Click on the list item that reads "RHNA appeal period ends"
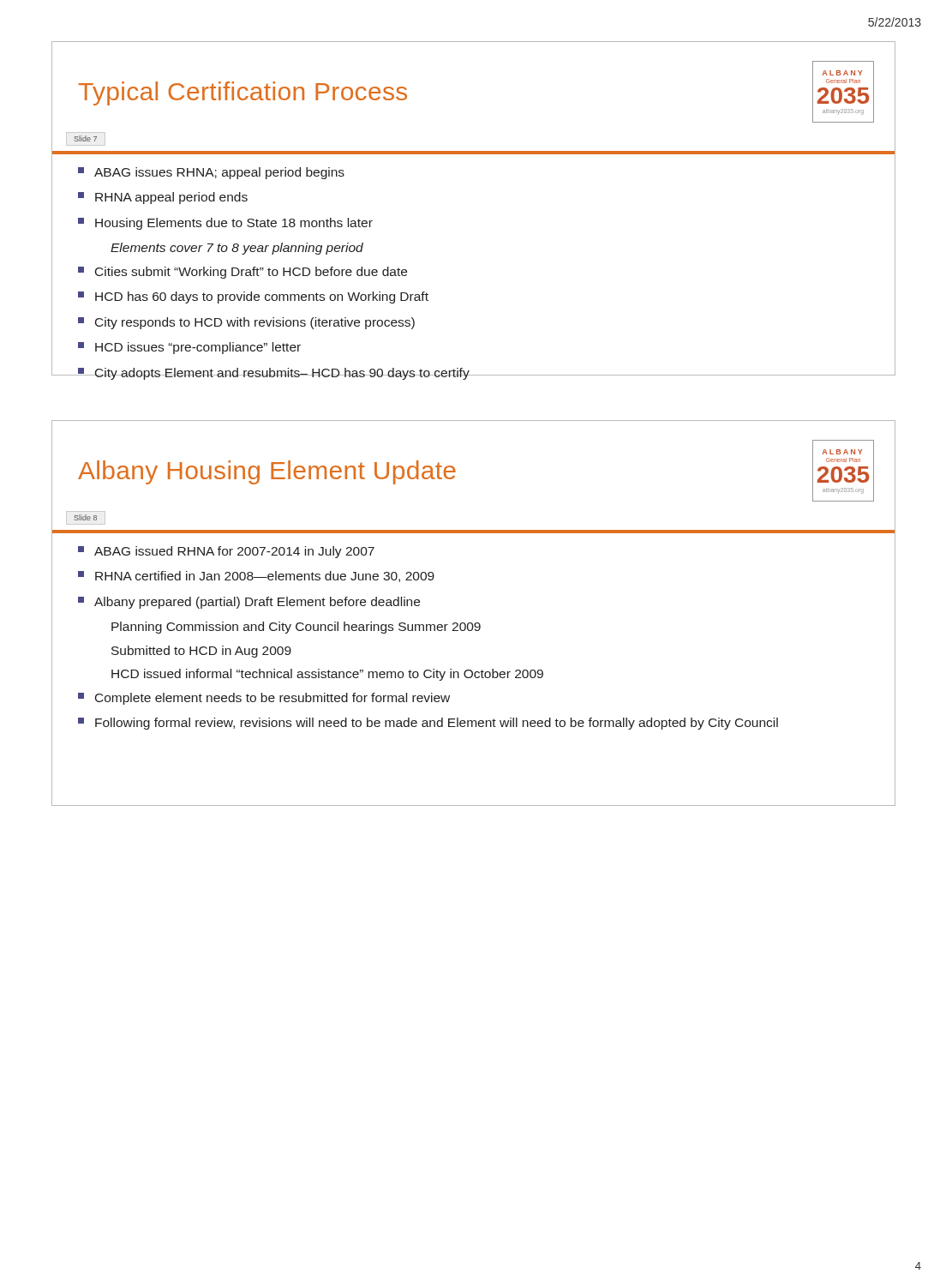Screen dimensions: 1286x952 [x=163, y=198]
